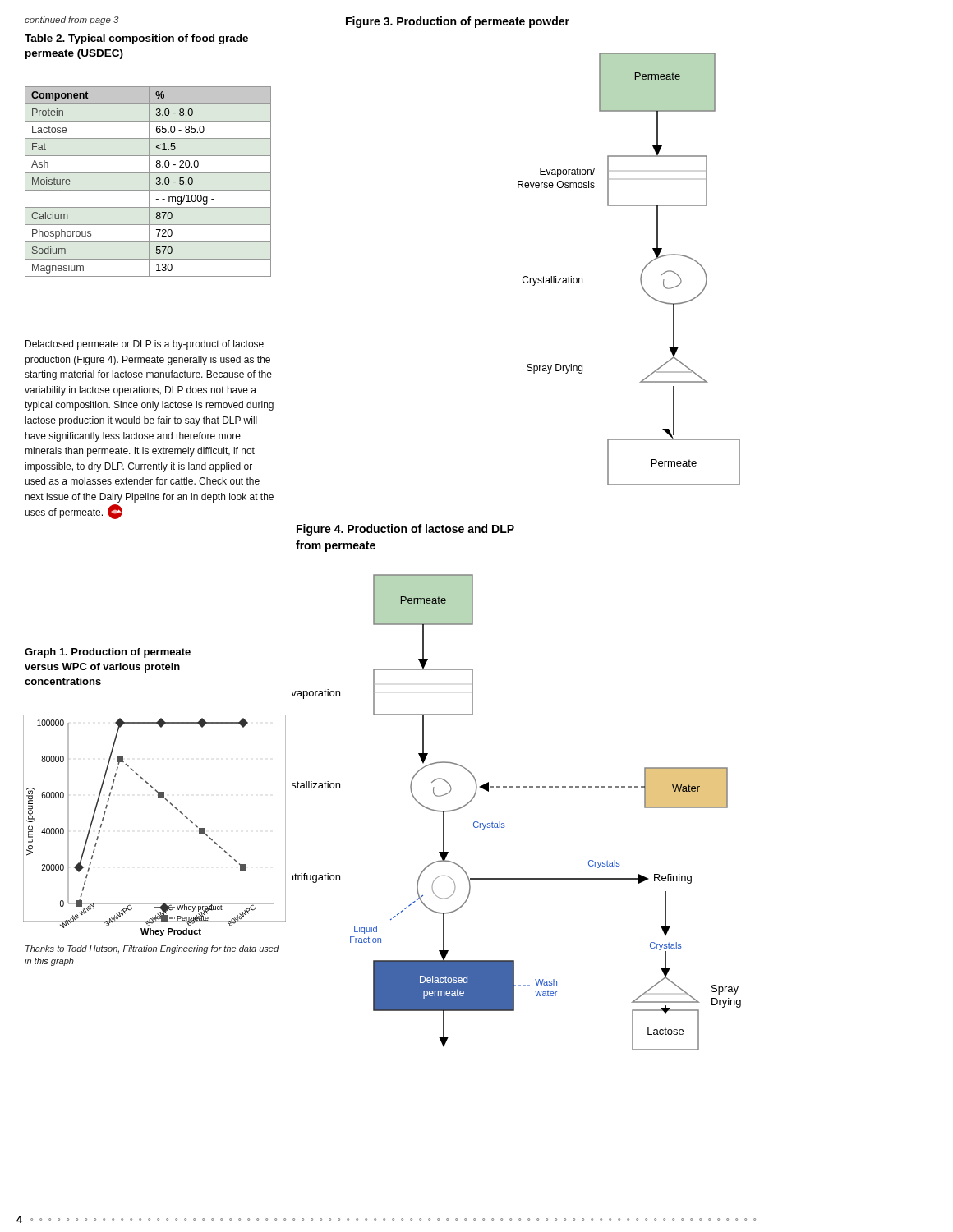This screenshot has height=1232, width=953.
Task: Locate the section header that opens with "Table 2. Typical composition"
Action: 137,46
